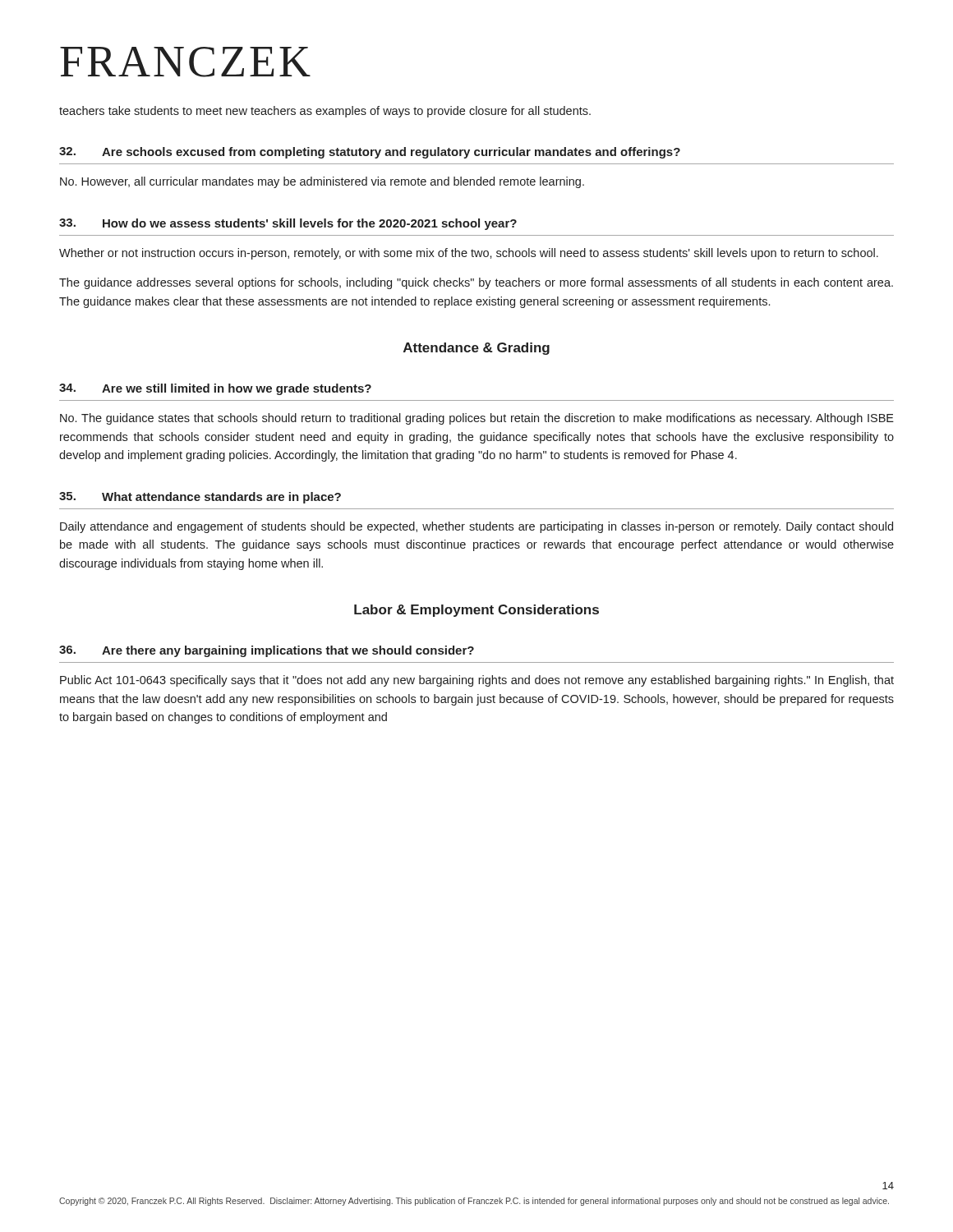Locate the block of text that opens with "Public Act 101-0643 specifically says that it"
This screenshot has width=953, height=1232.
coord(476,699)
